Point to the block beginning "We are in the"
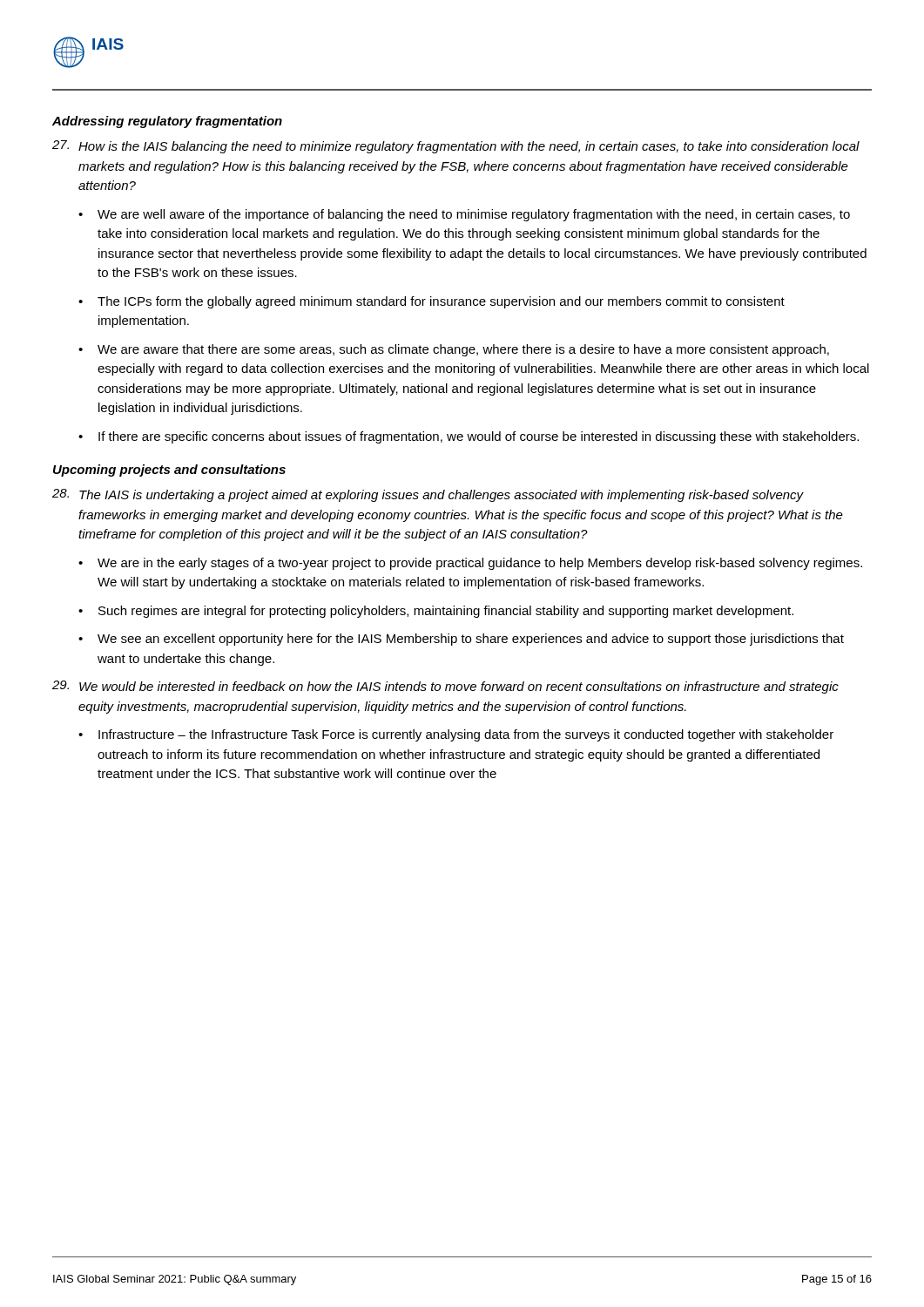 480,572
